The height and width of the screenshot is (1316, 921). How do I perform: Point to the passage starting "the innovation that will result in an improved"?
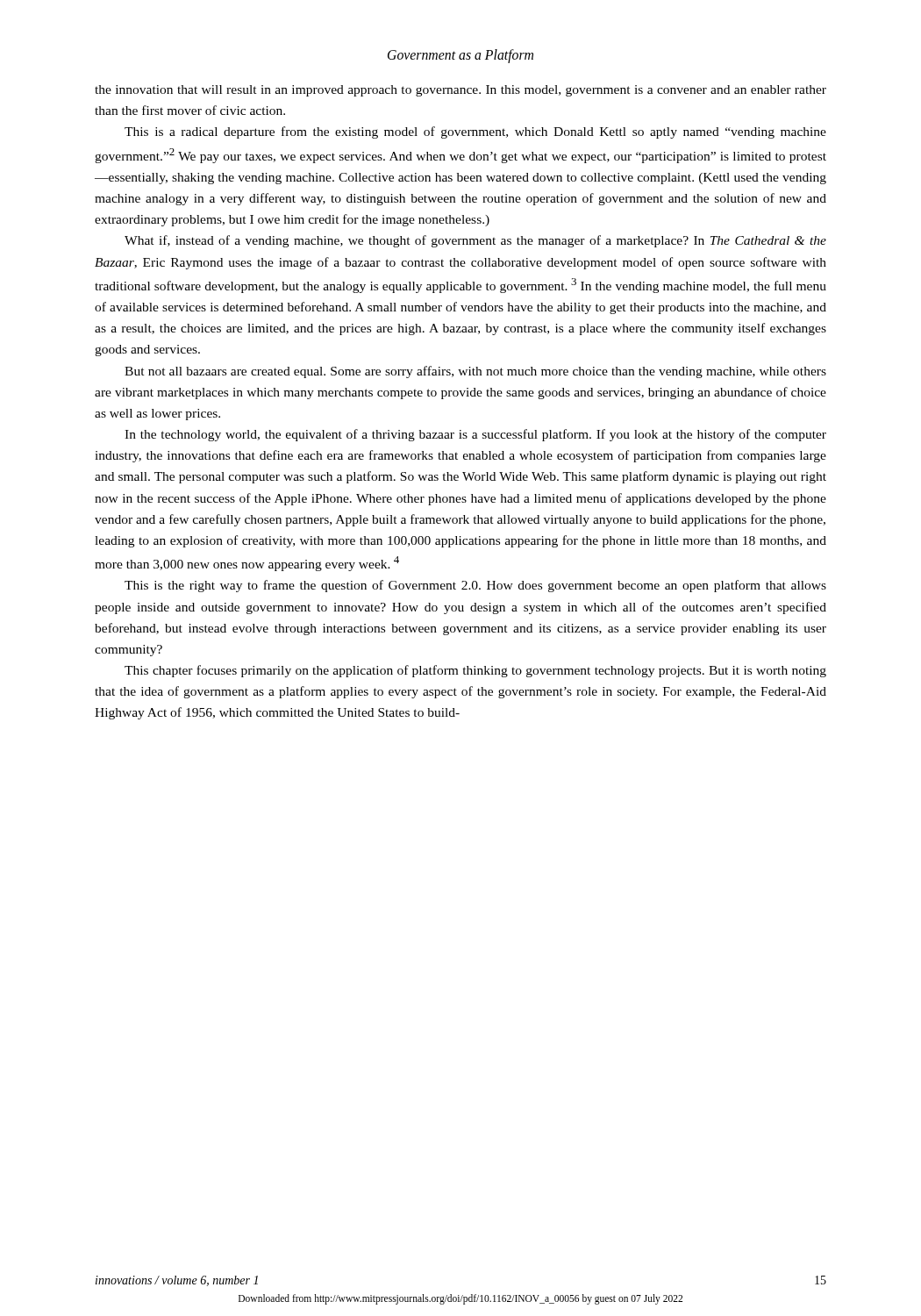coord(460,401)
